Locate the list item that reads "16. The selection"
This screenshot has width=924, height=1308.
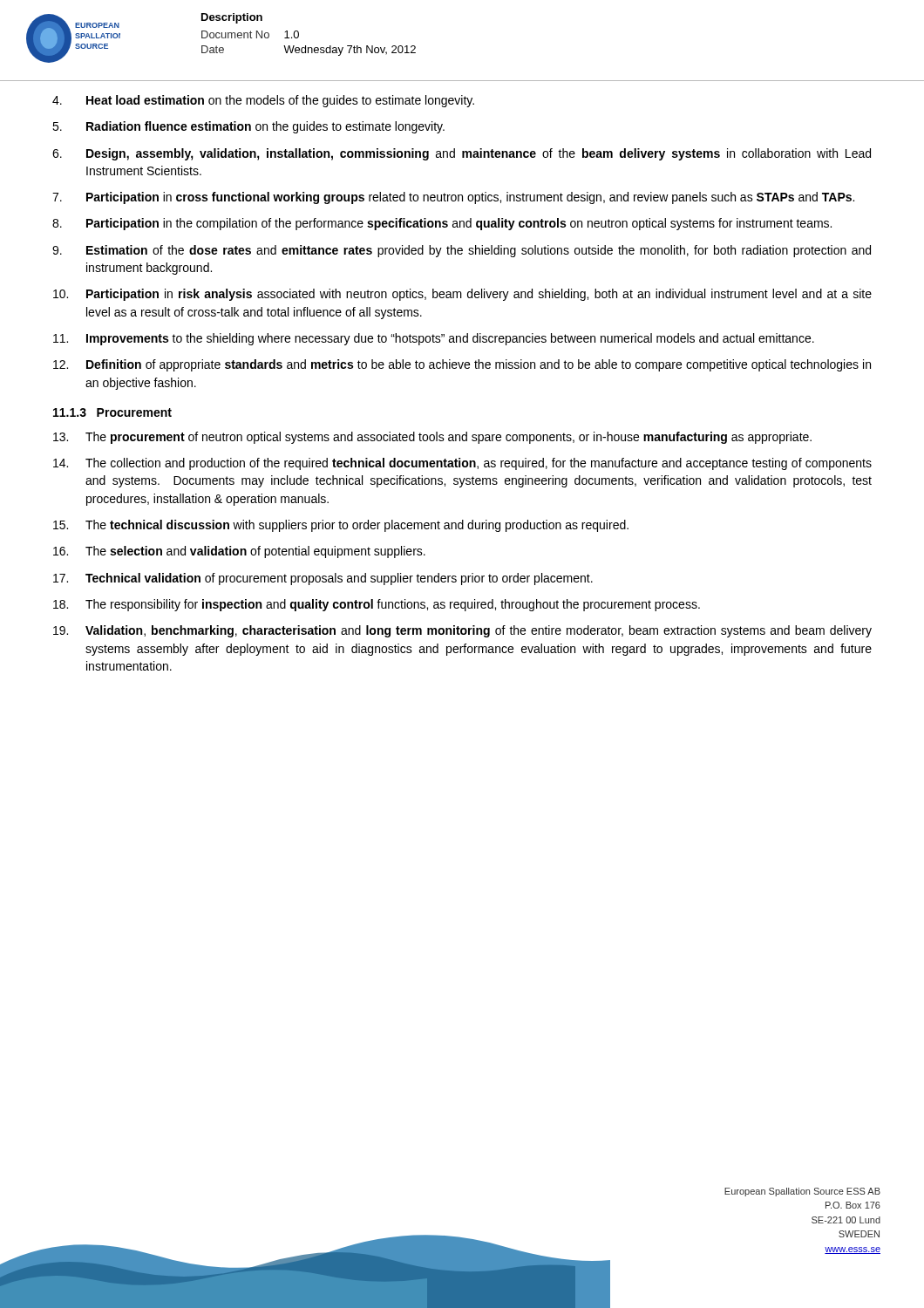click(x=239, y=552)
